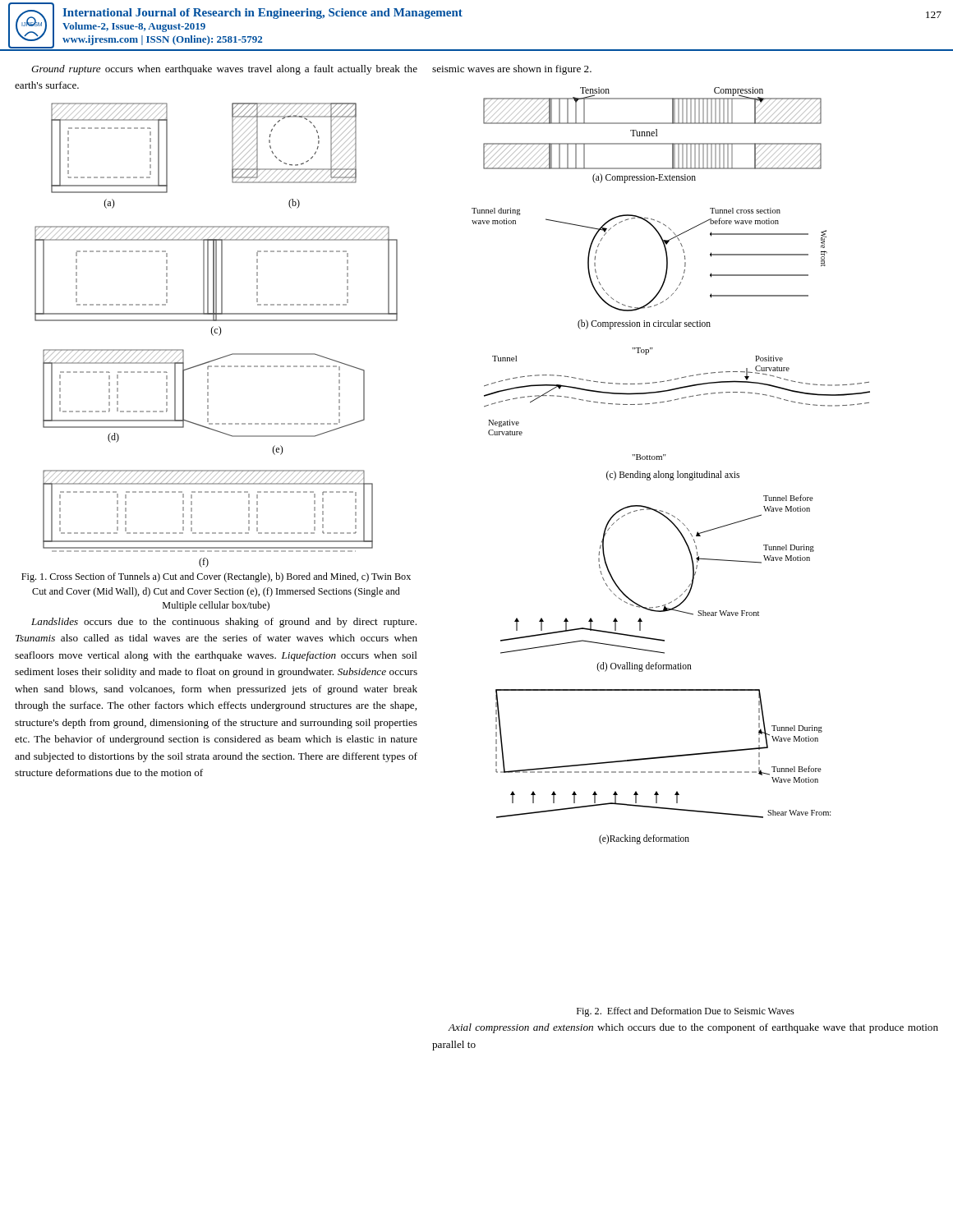Screen dimensions: 1232x953
Task: Point to the block beginning "Landslides occurs due to the continuous shaking"
Action: (x=216, y=697)
